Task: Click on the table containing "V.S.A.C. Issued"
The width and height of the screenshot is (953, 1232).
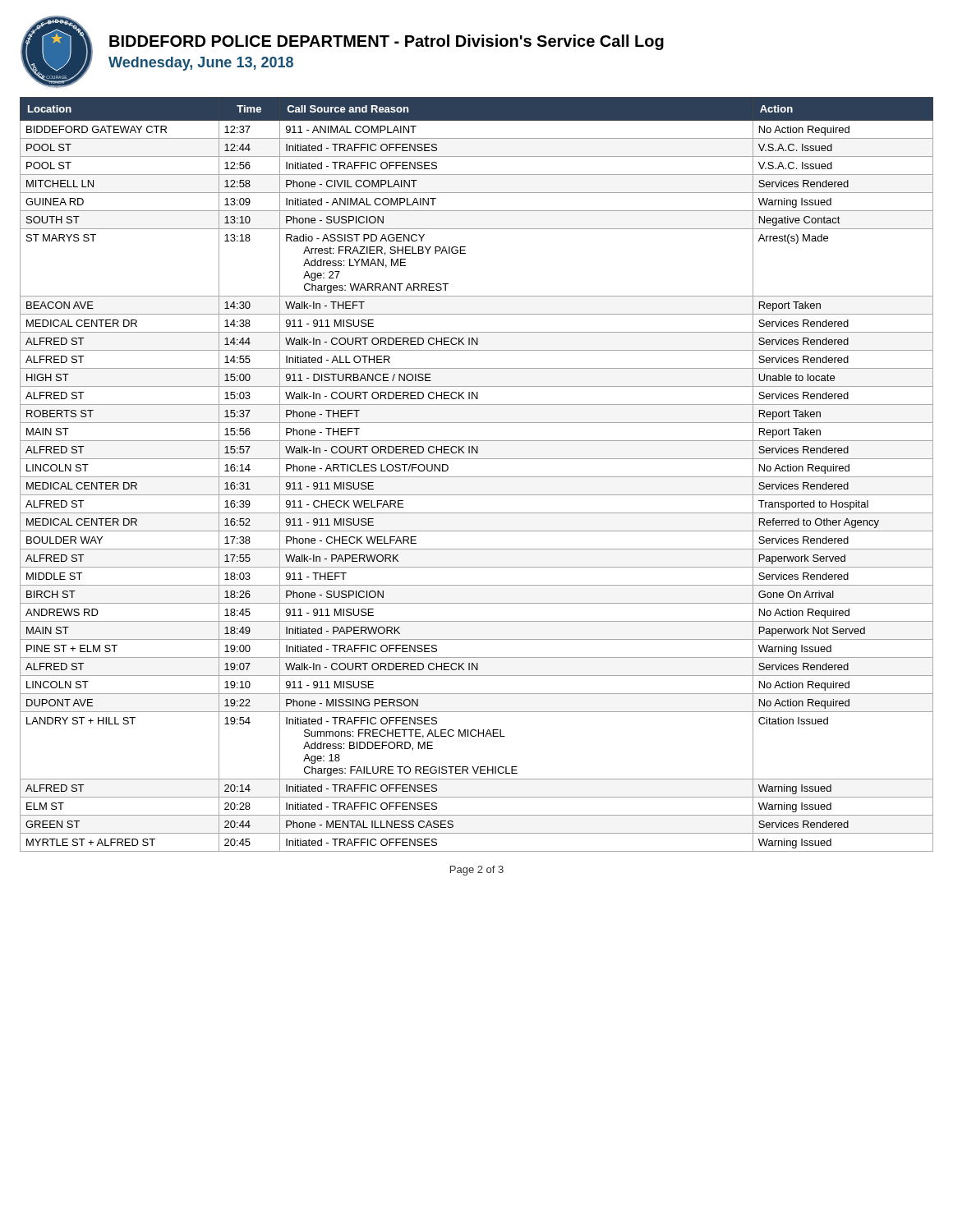Action: click(476, 474)
